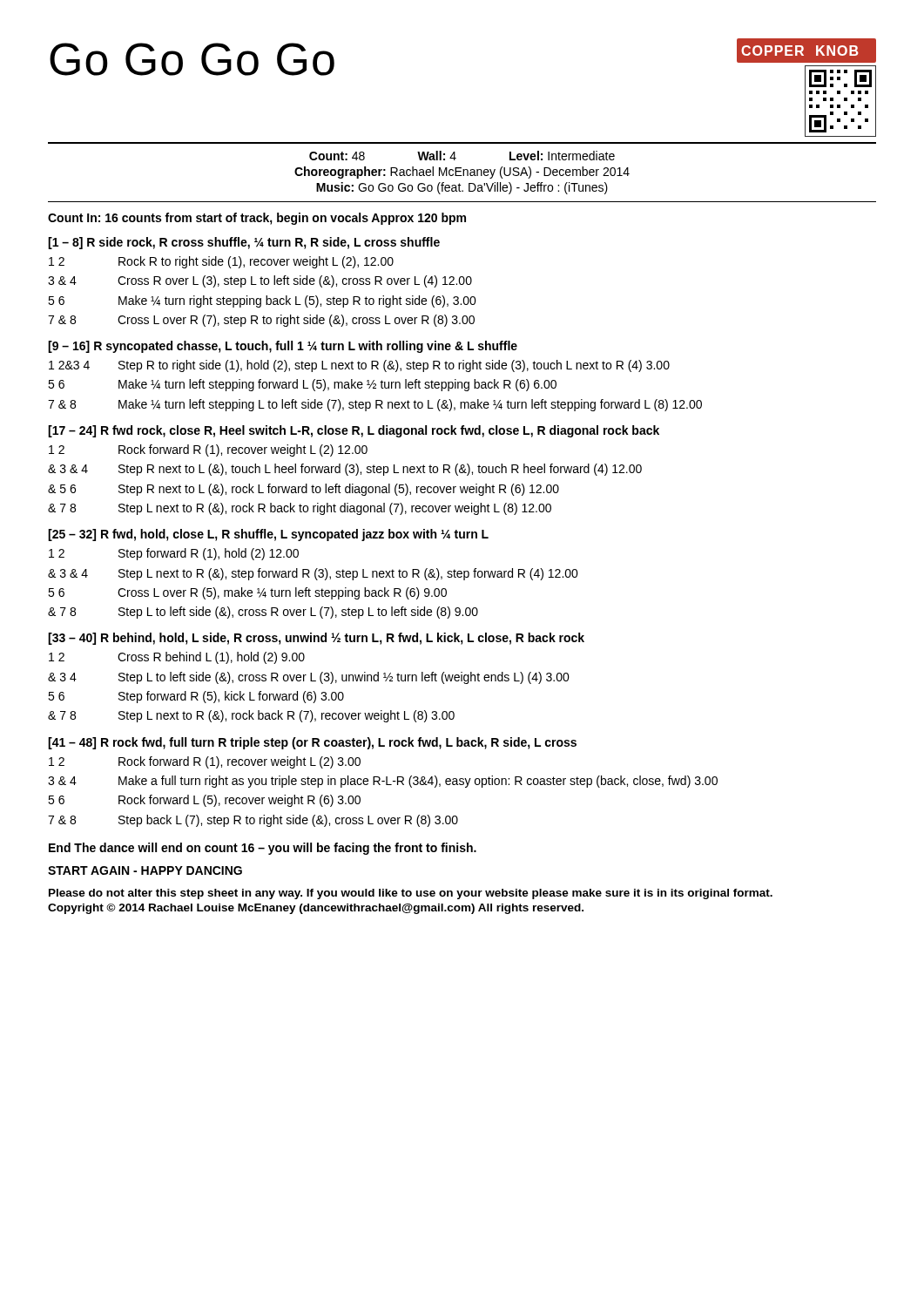Point to the block beginning "Count: 48 Wall:"

coord(462,172)
